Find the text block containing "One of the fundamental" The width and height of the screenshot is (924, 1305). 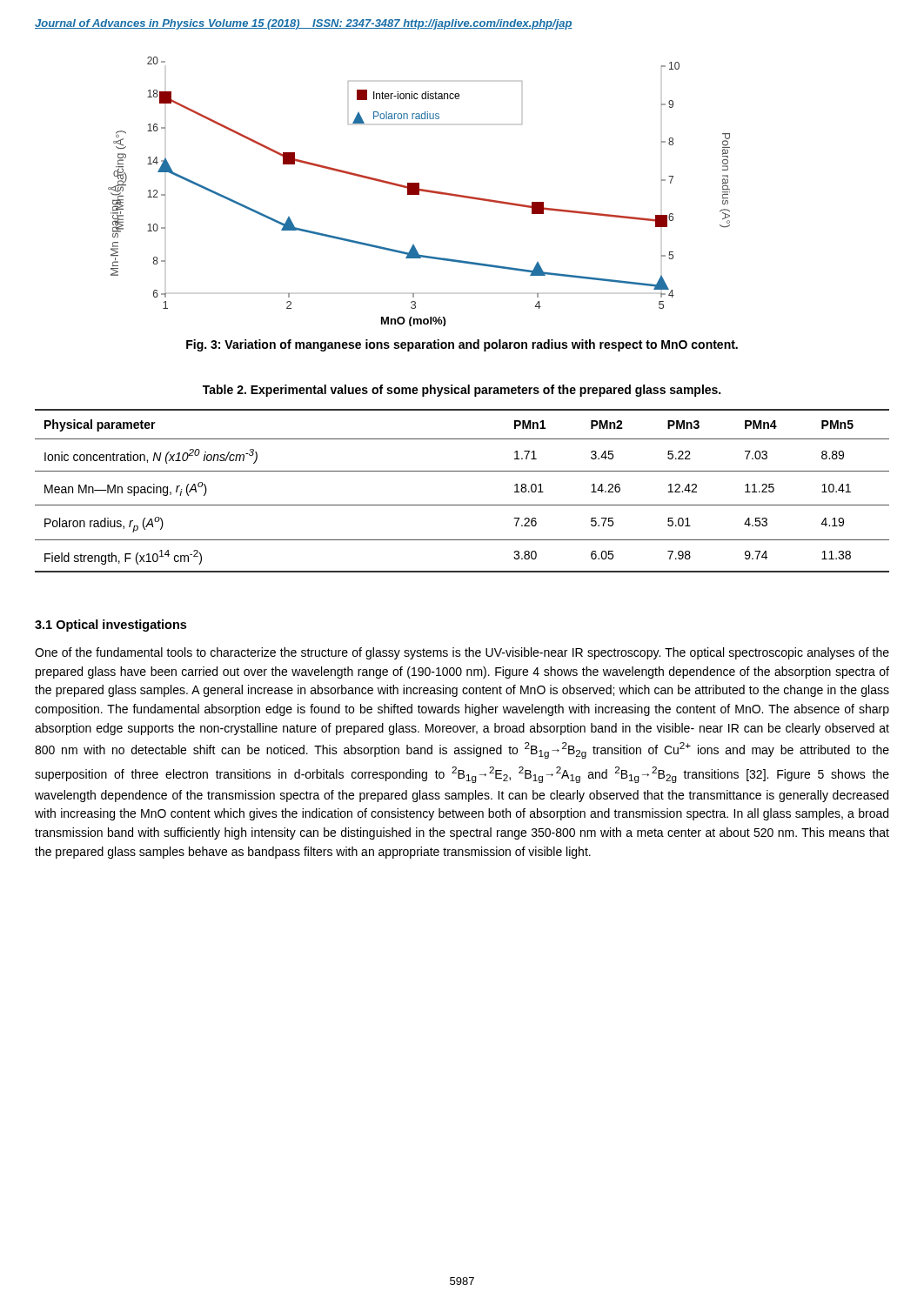462,752
